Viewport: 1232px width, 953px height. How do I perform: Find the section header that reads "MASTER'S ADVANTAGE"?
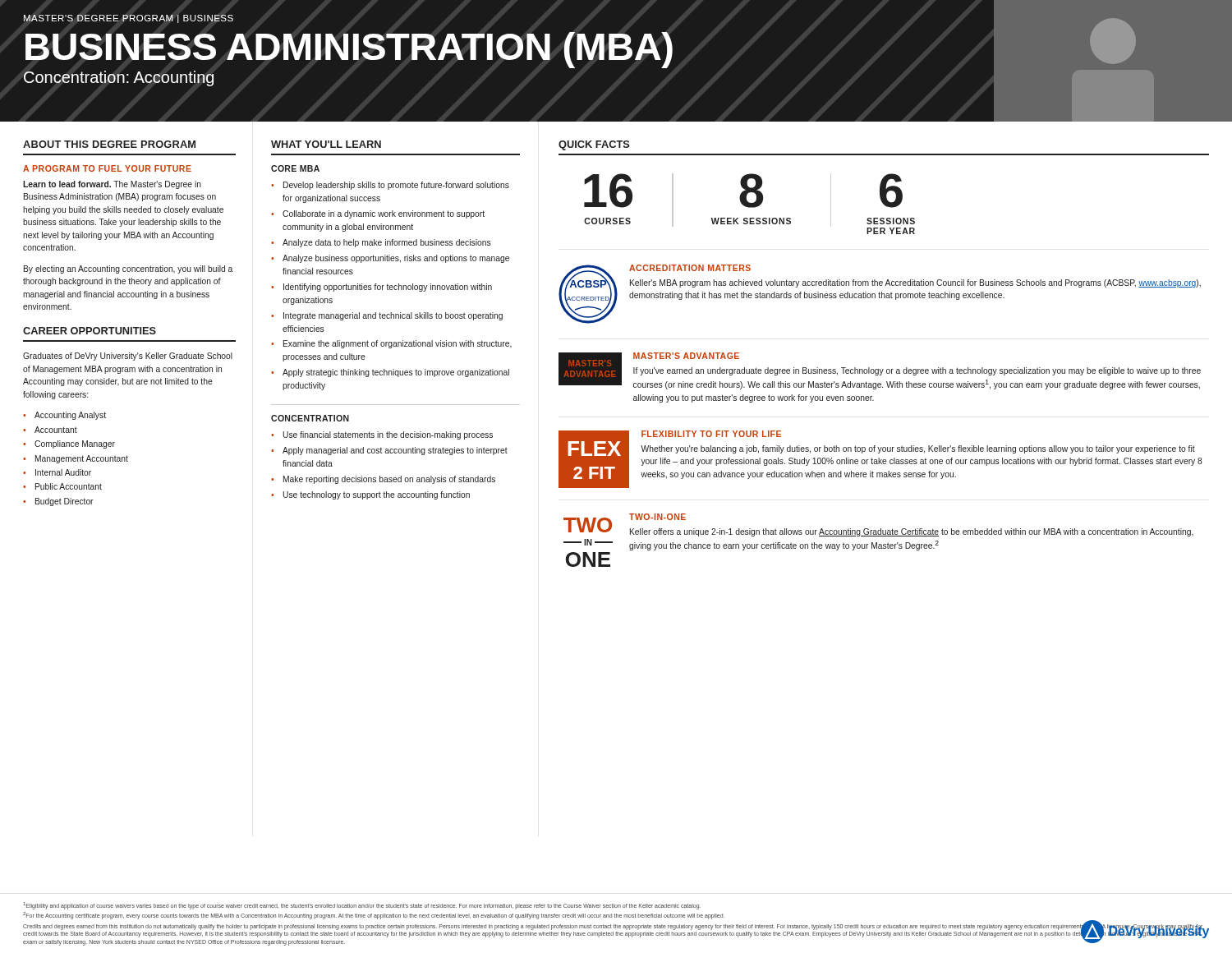pyautogui.click(x=686, y=356)
